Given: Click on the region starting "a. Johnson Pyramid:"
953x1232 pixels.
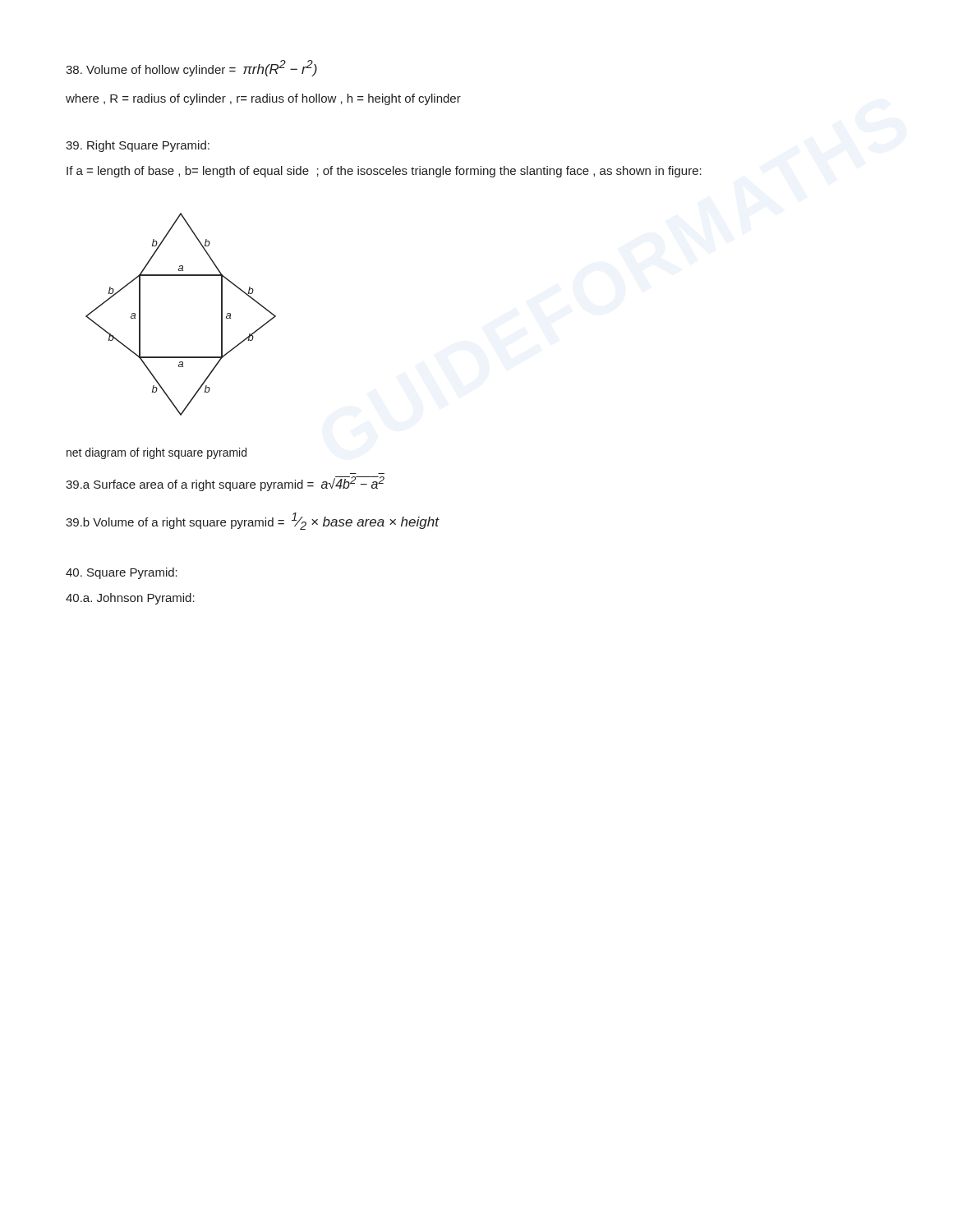Looking at the screenshot, I should [x=130, y=598].
